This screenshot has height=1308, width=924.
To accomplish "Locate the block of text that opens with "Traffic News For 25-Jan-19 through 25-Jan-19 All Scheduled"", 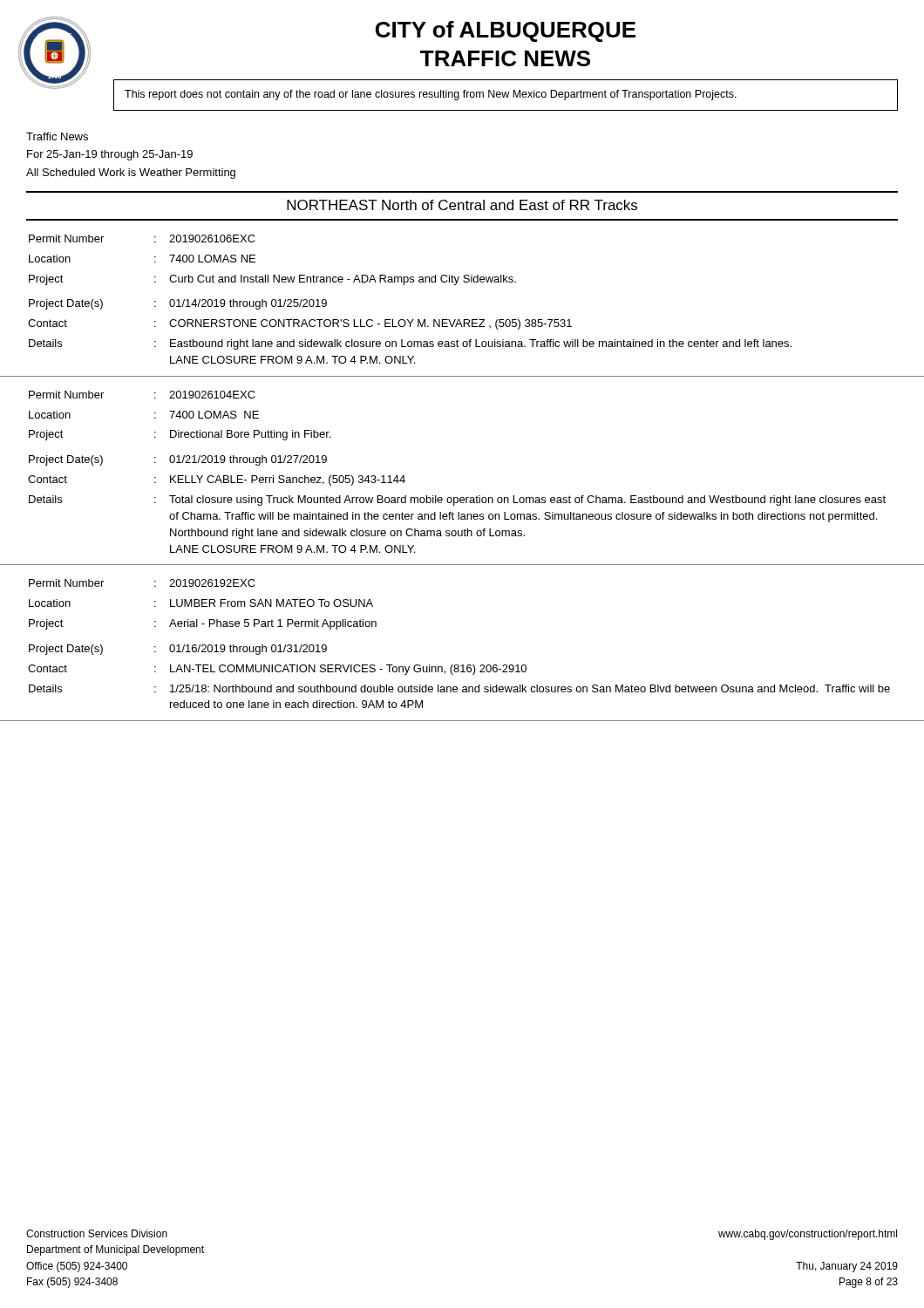I will click(x=131, y=154).
